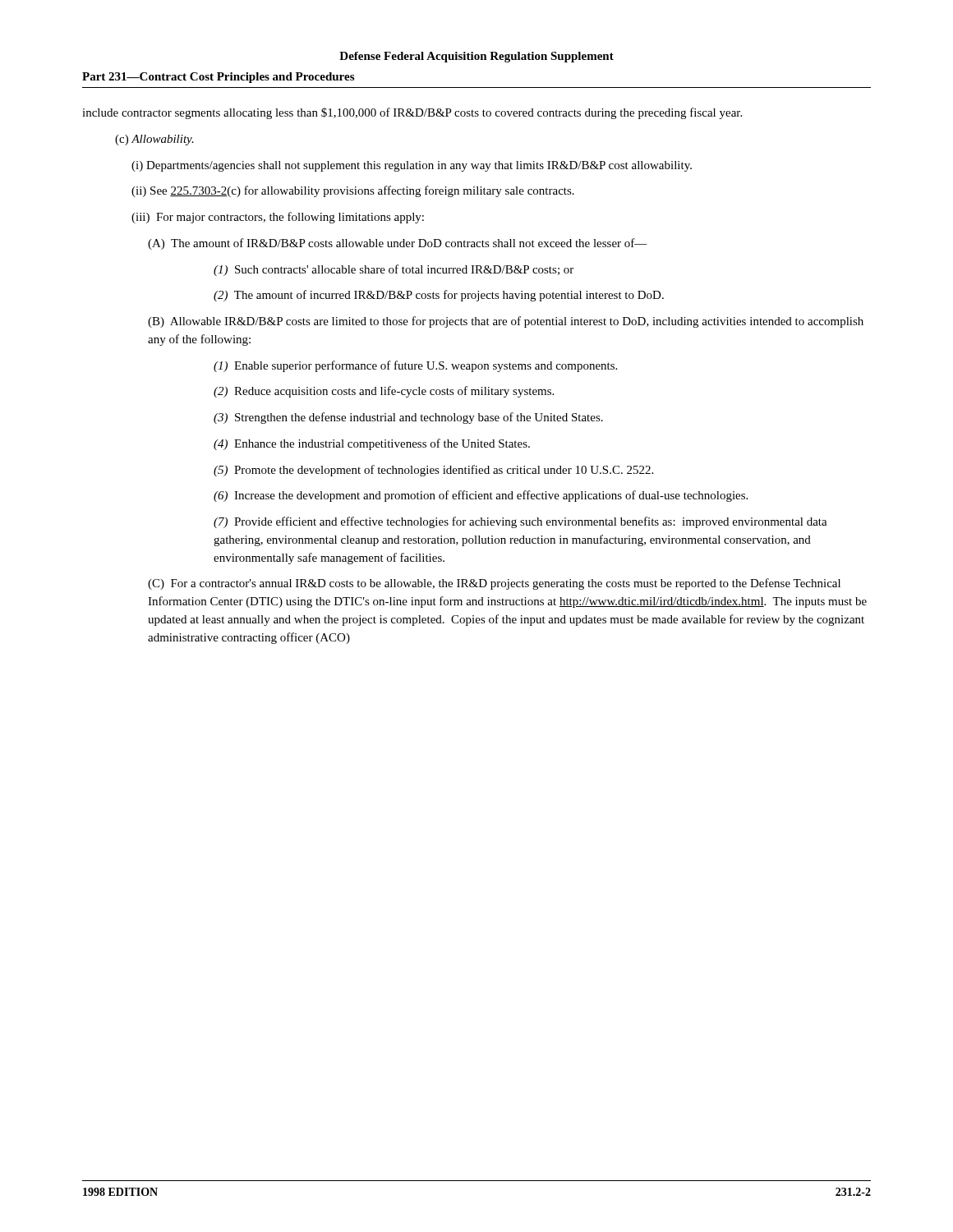Where is the passage that starts "(3) Strengthen the defense industrial and technology base"?
The width and height of the screenshot is (953, 1232).
pyautogui.click(x=409, y=417)
